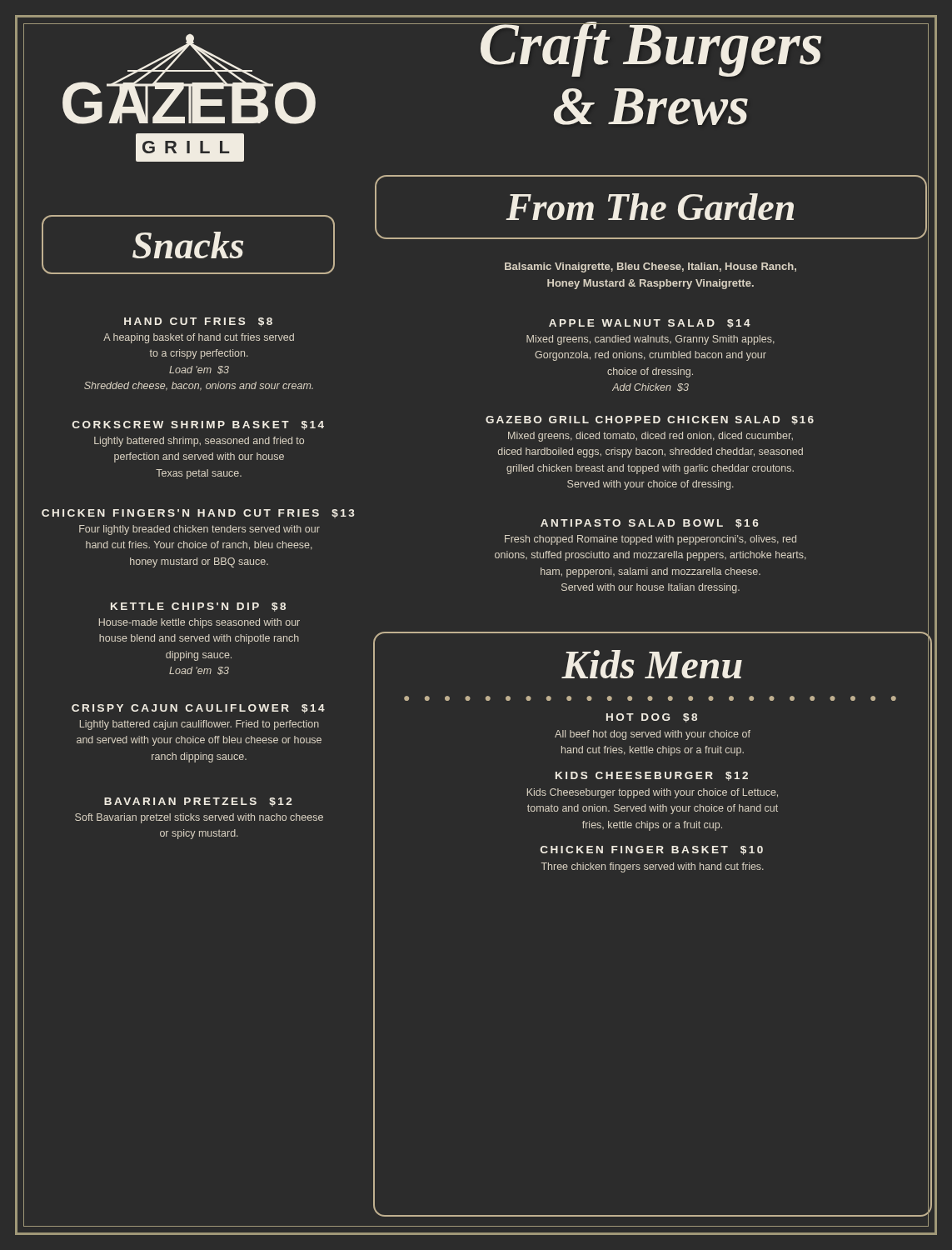Click on the passage starting "Four lightly breaded"

199,545
